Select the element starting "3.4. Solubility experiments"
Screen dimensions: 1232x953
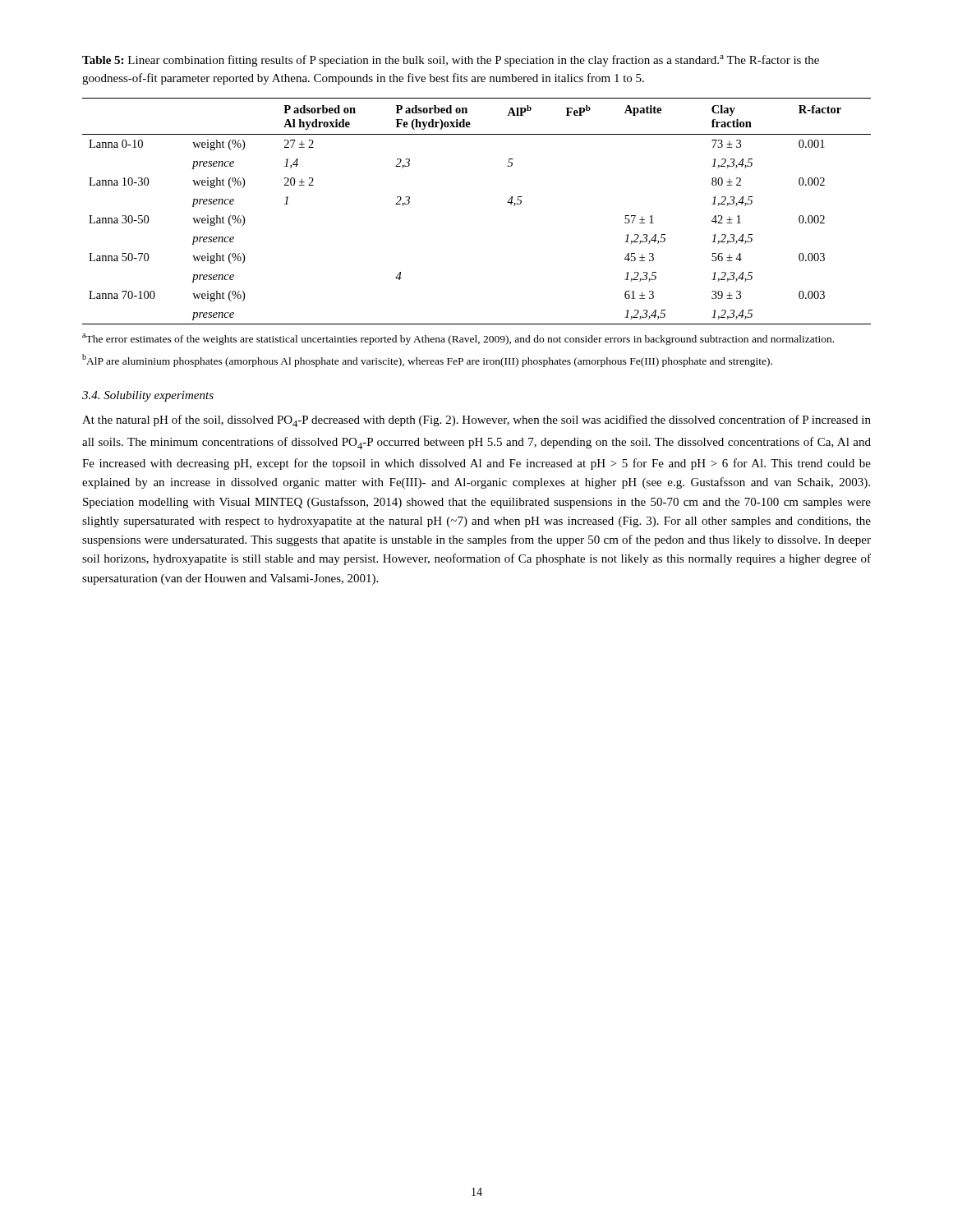tap(148, 395)
